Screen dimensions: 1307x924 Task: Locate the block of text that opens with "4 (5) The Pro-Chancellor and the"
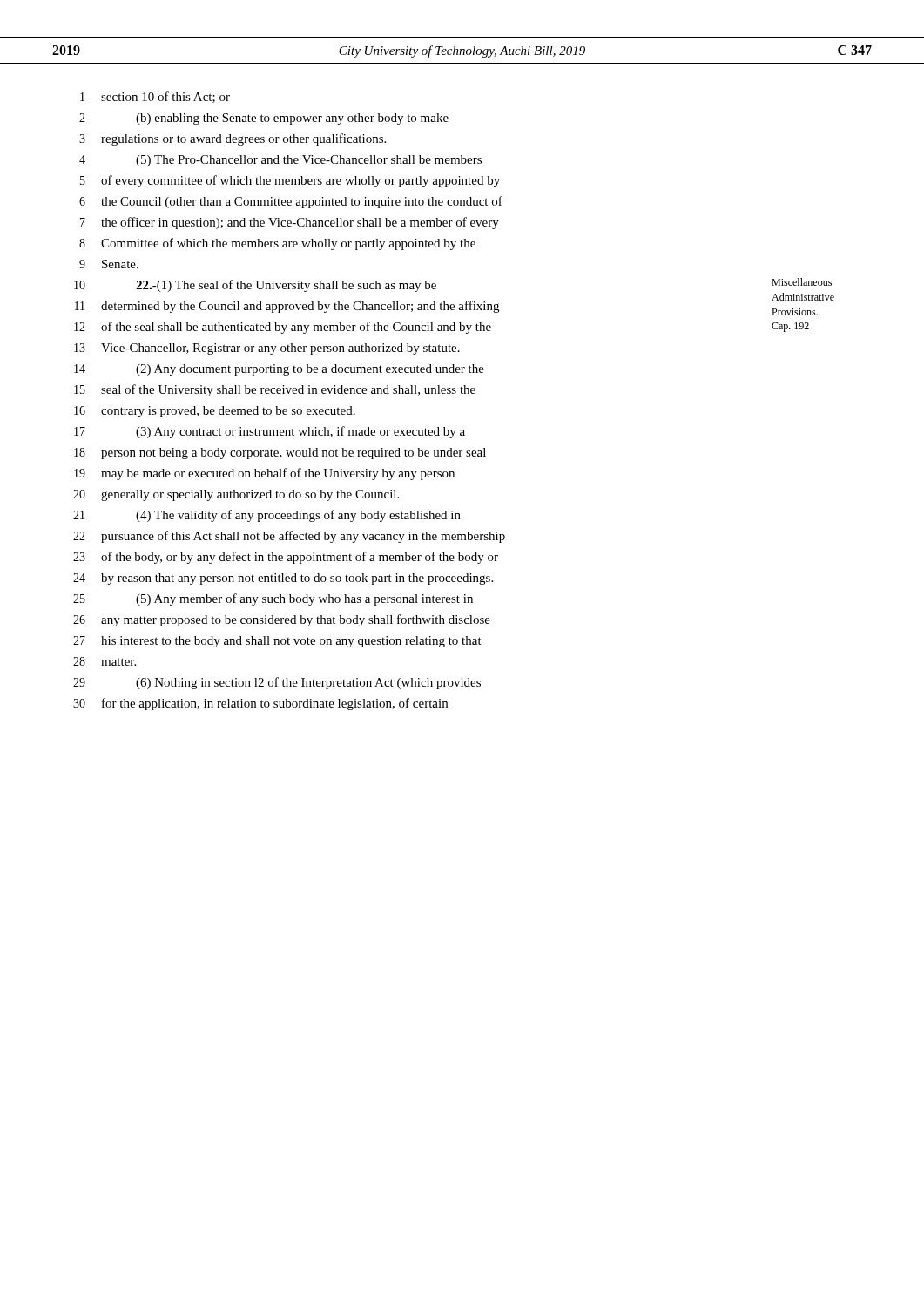(462, 160)
